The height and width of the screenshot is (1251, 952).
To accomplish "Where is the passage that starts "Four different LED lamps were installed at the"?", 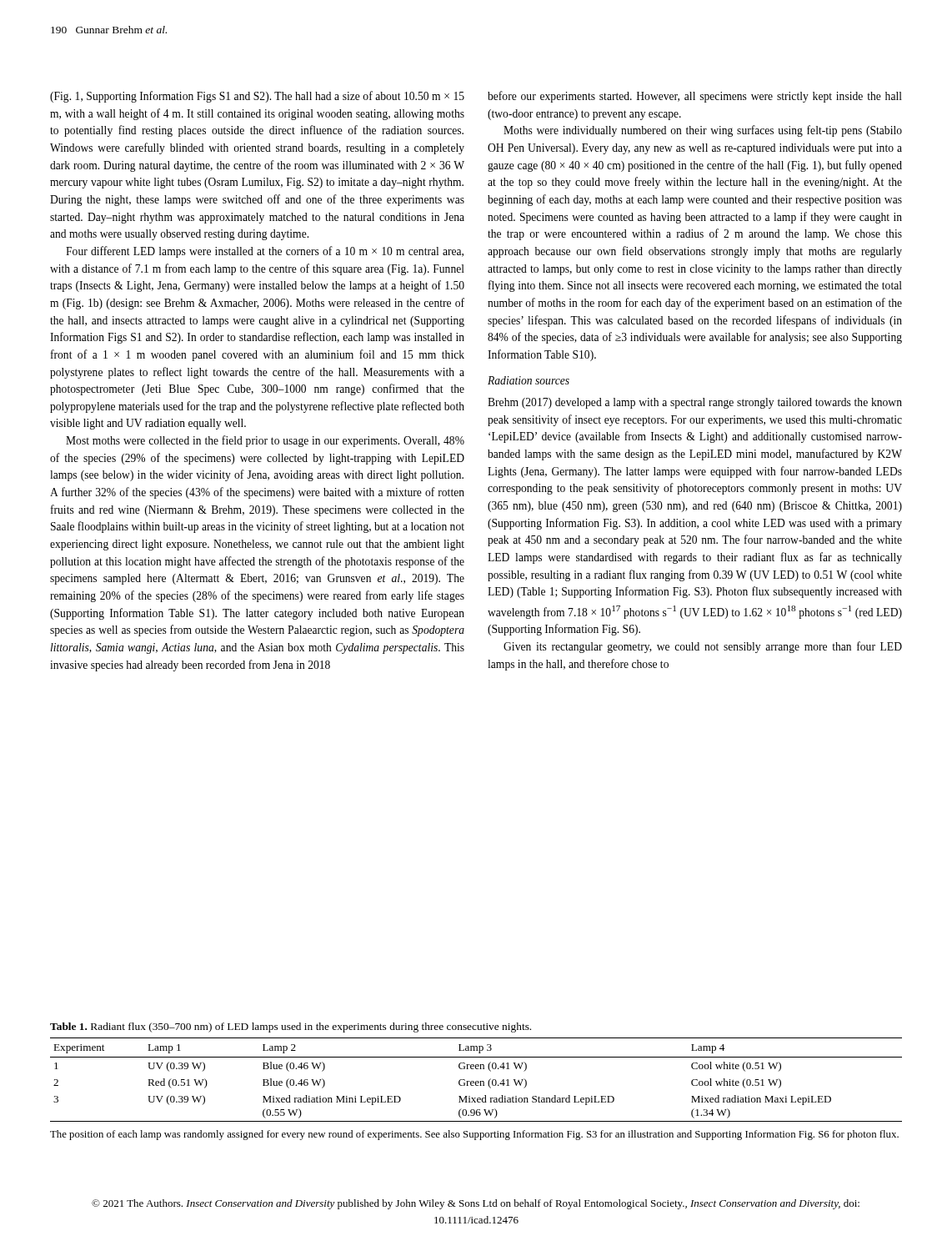I will [257, 338].
